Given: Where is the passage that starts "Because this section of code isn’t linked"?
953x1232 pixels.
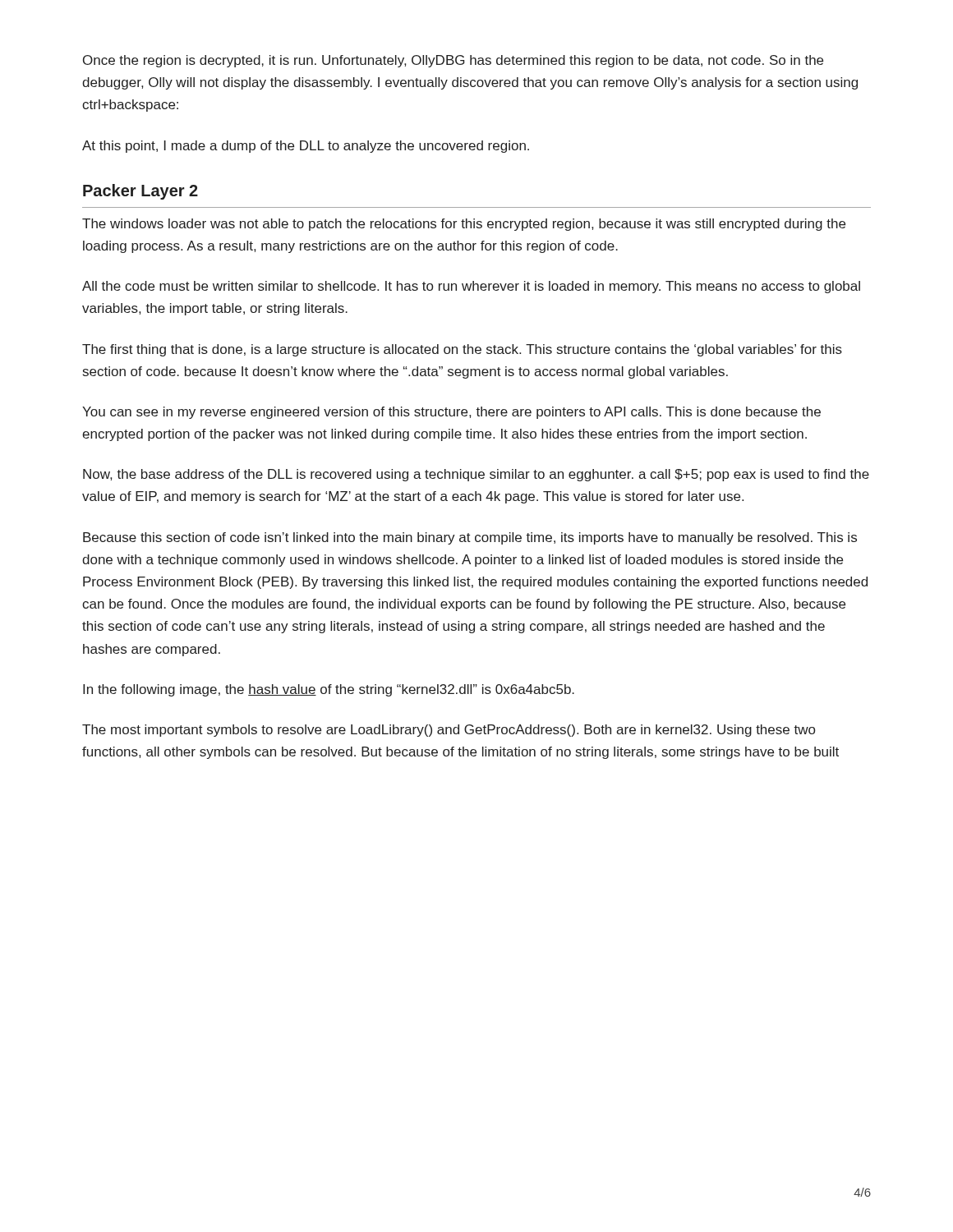Looking at the screenshot, I should pyautogui.click(x=475, y=593).
